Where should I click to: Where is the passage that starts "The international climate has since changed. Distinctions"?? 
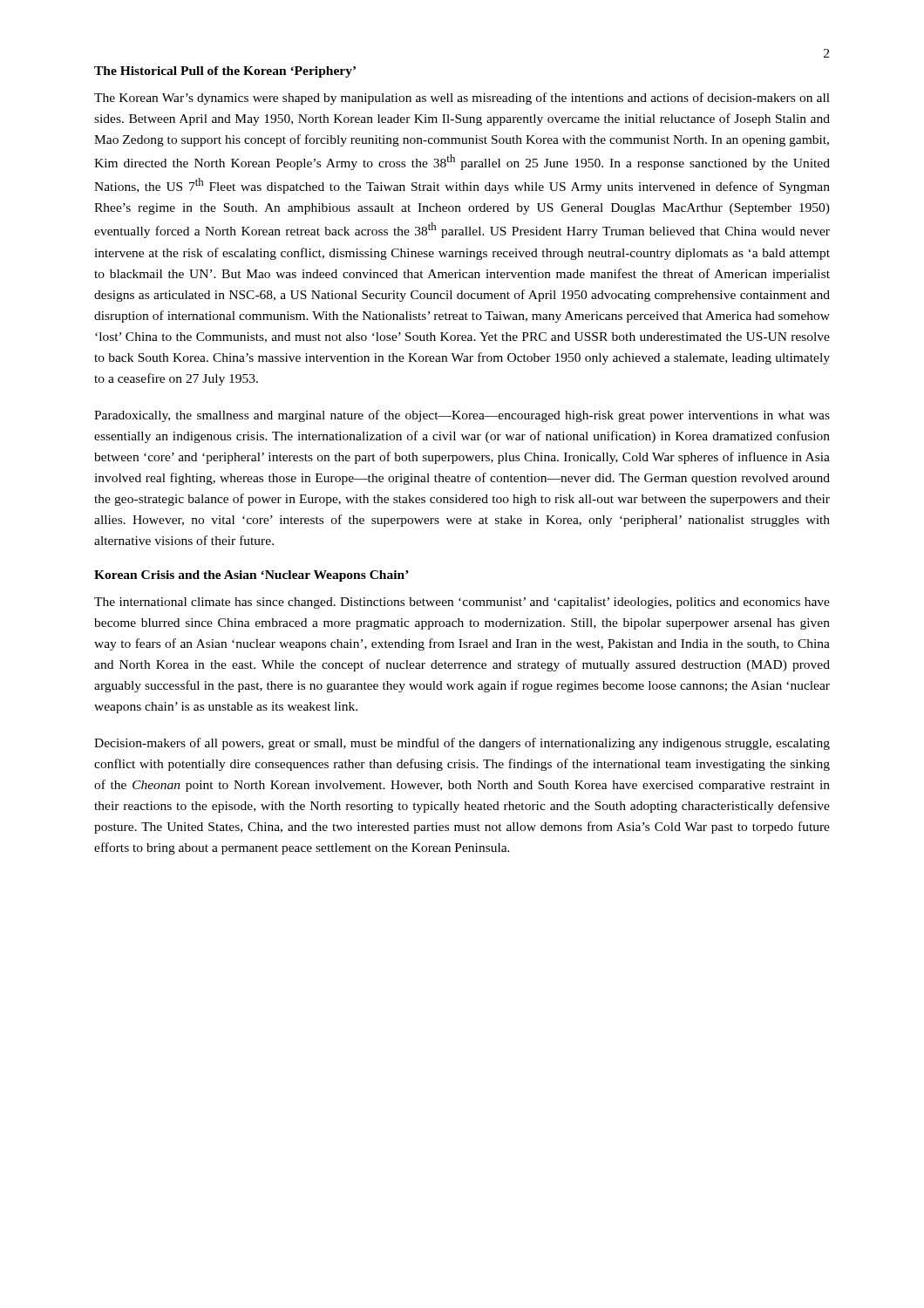(x=462, y=653)
